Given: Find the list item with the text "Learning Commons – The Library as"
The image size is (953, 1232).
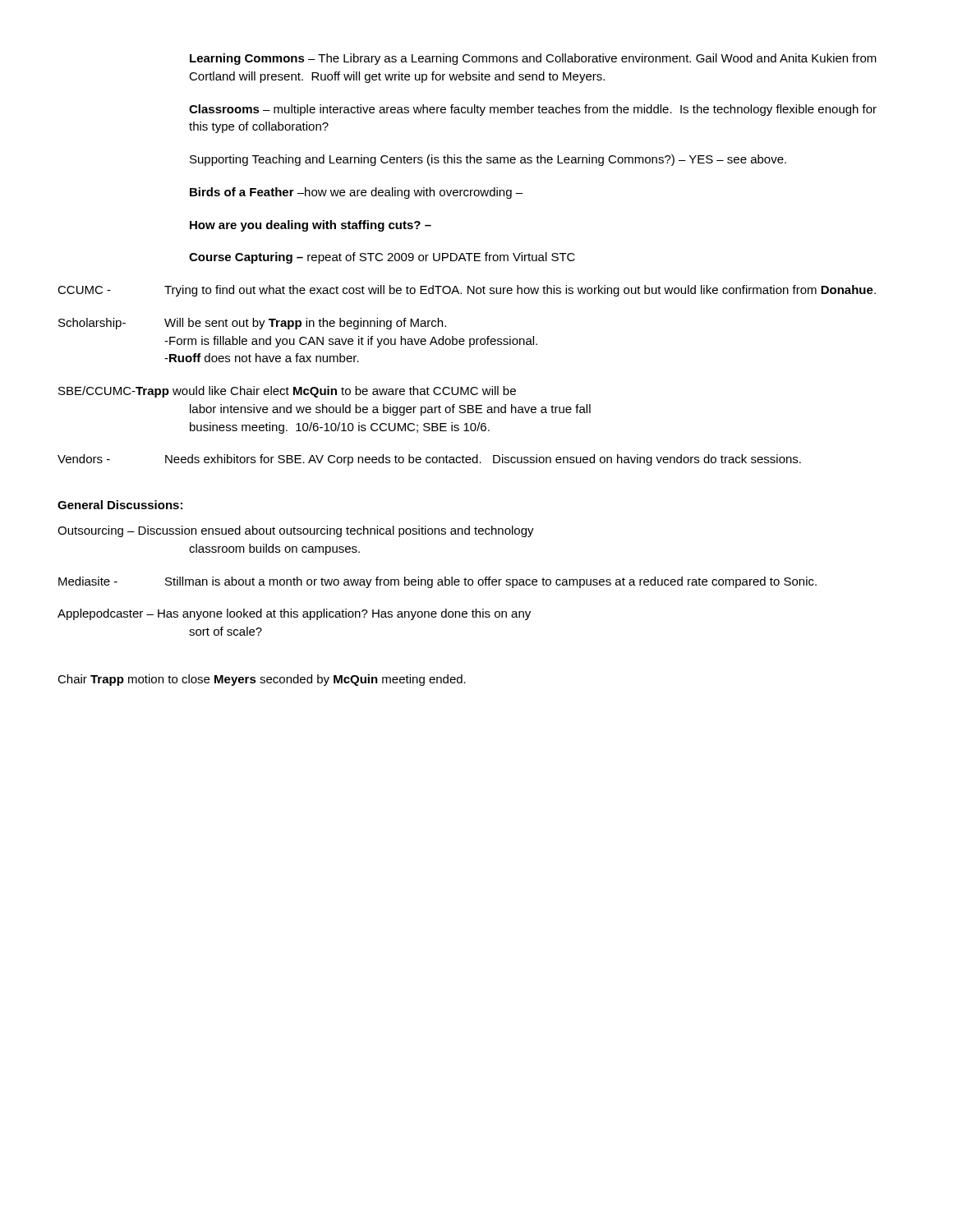Looking at the screenshot, I should (533, 67).
